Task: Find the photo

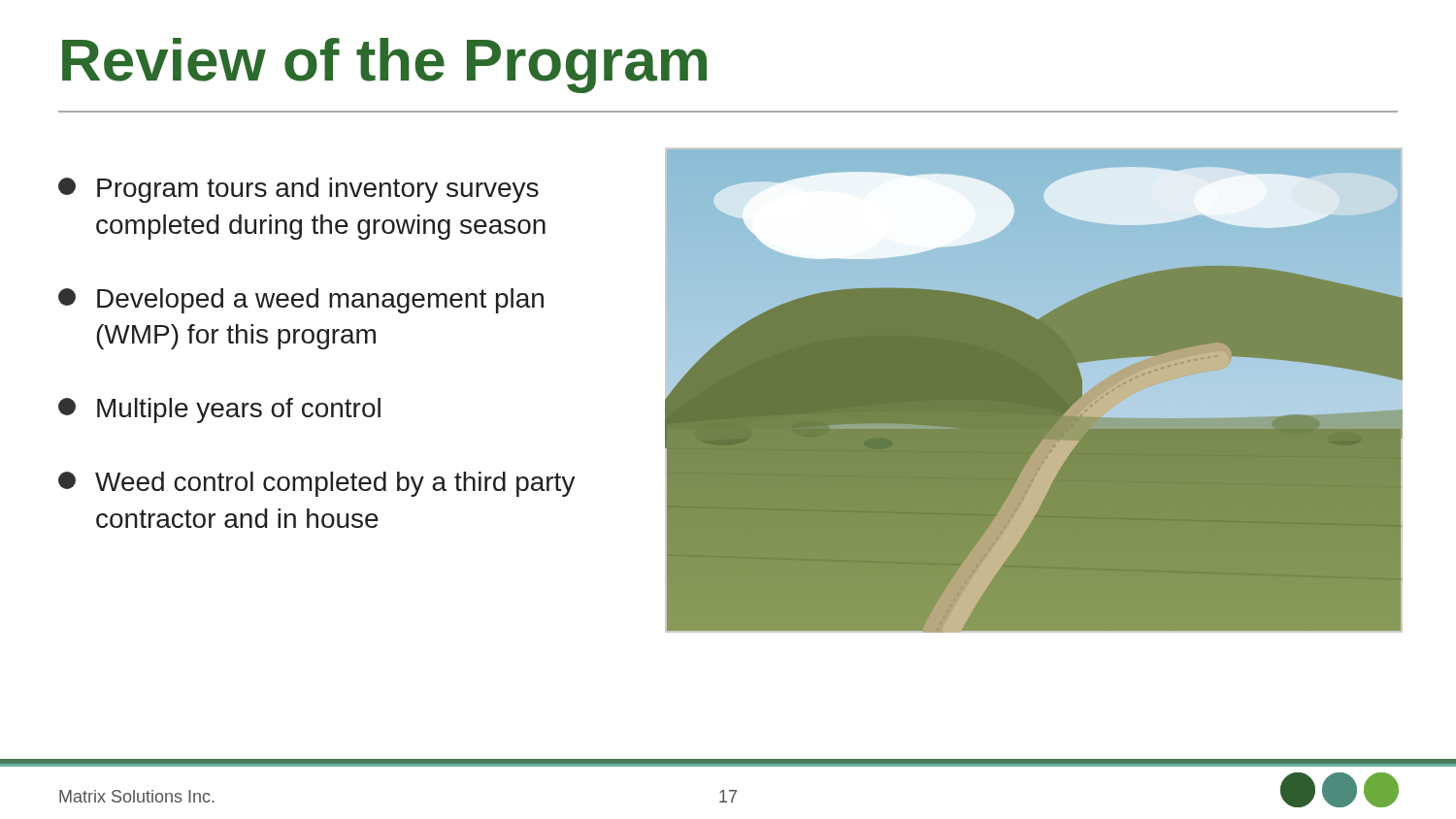Action: [1034, 390]
